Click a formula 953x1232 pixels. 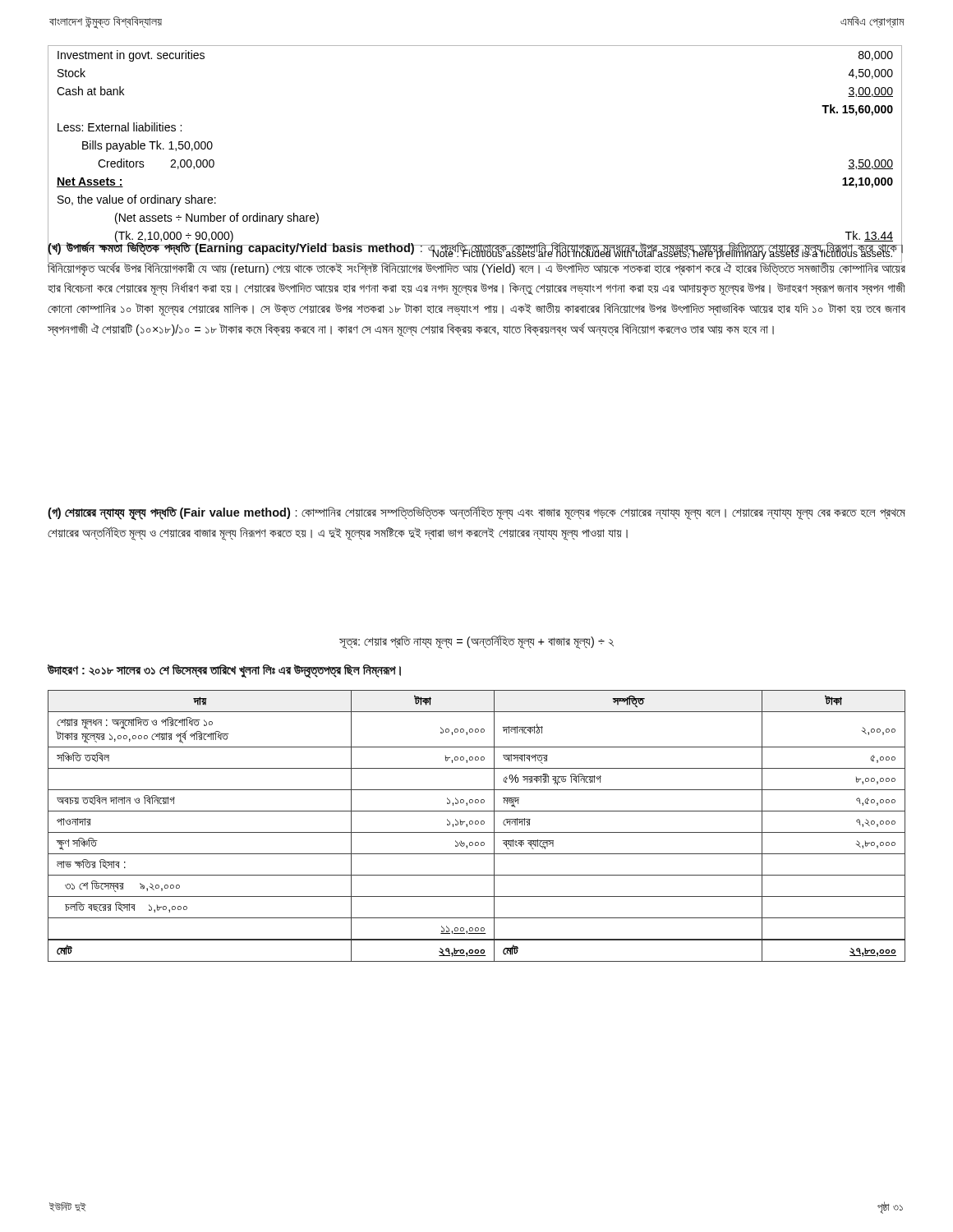coord(476,641)
